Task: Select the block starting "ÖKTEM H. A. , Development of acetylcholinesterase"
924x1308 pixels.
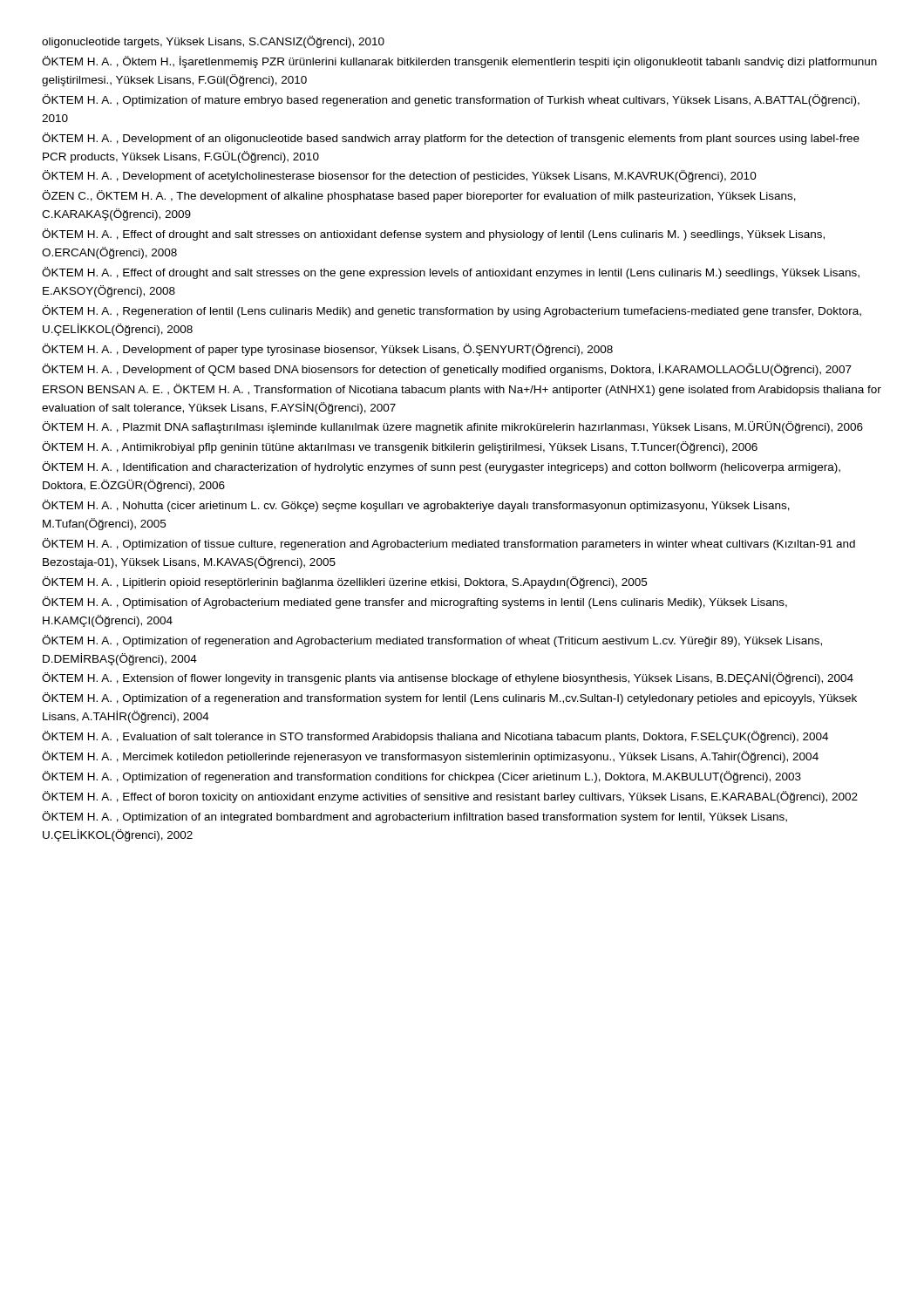Action: (x=399, y=176)
